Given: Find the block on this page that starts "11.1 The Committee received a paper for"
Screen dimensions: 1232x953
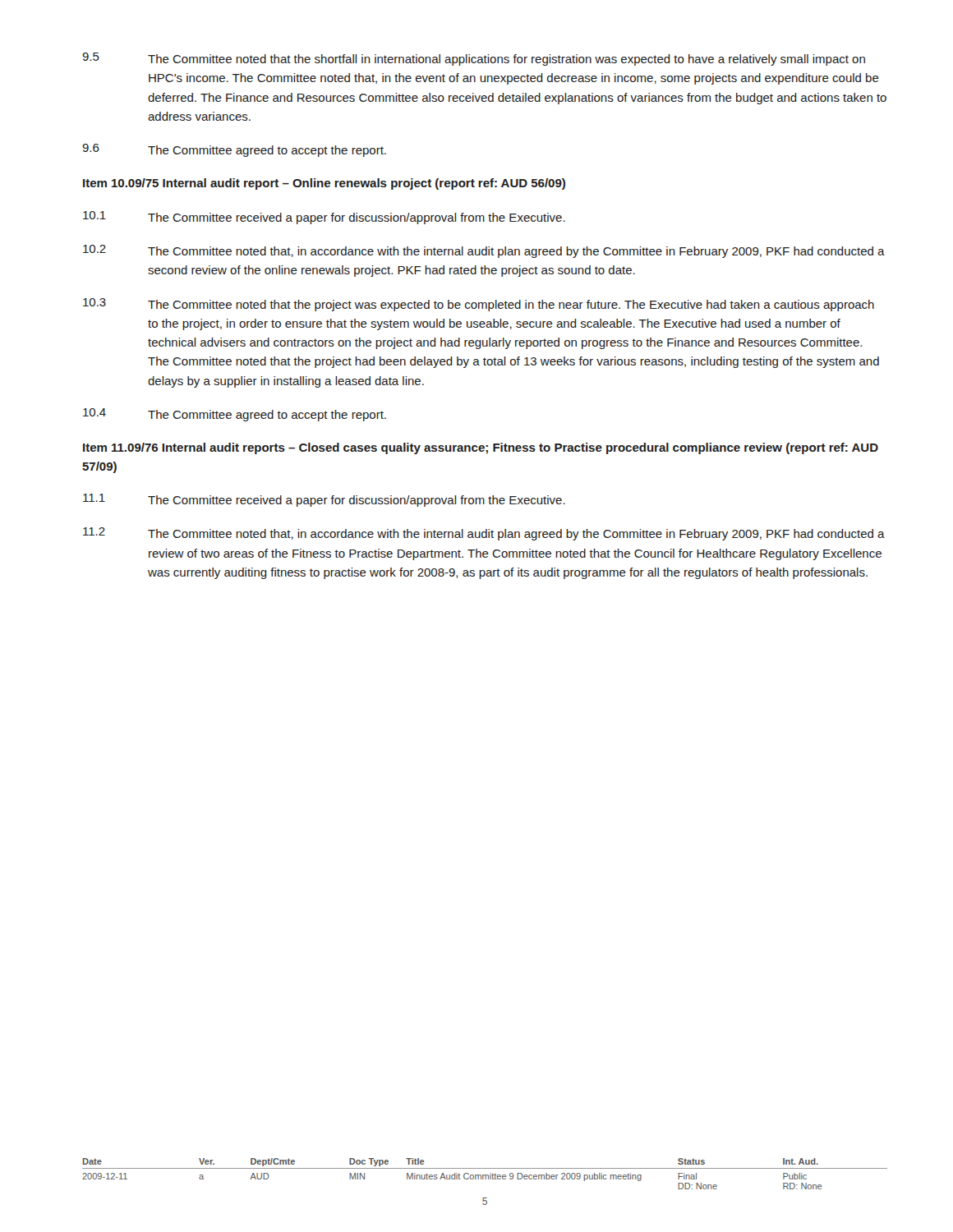Looking at the screenshot, I should pos(485,500).
